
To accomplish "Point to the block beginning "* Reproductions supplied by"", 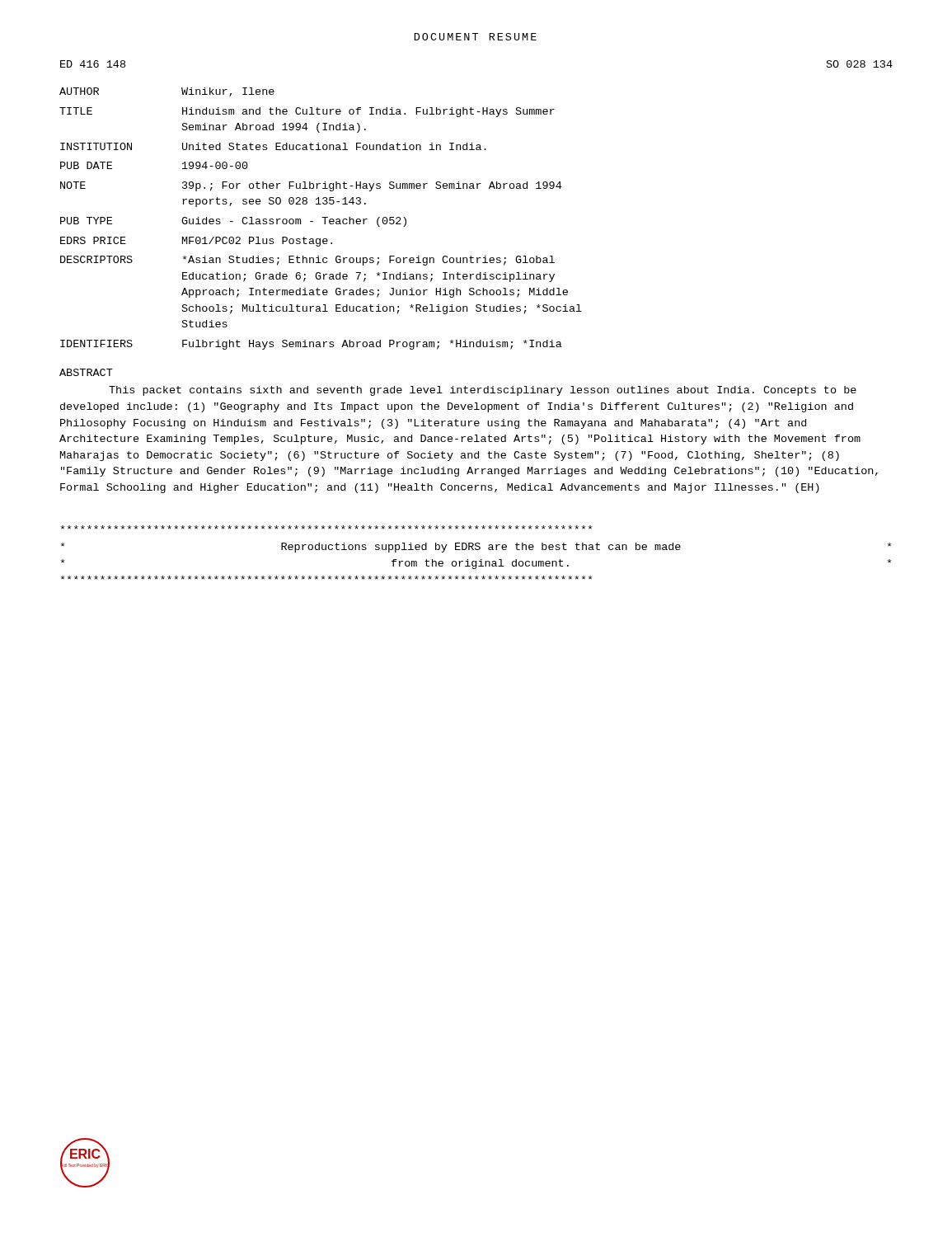I will 476,556.
